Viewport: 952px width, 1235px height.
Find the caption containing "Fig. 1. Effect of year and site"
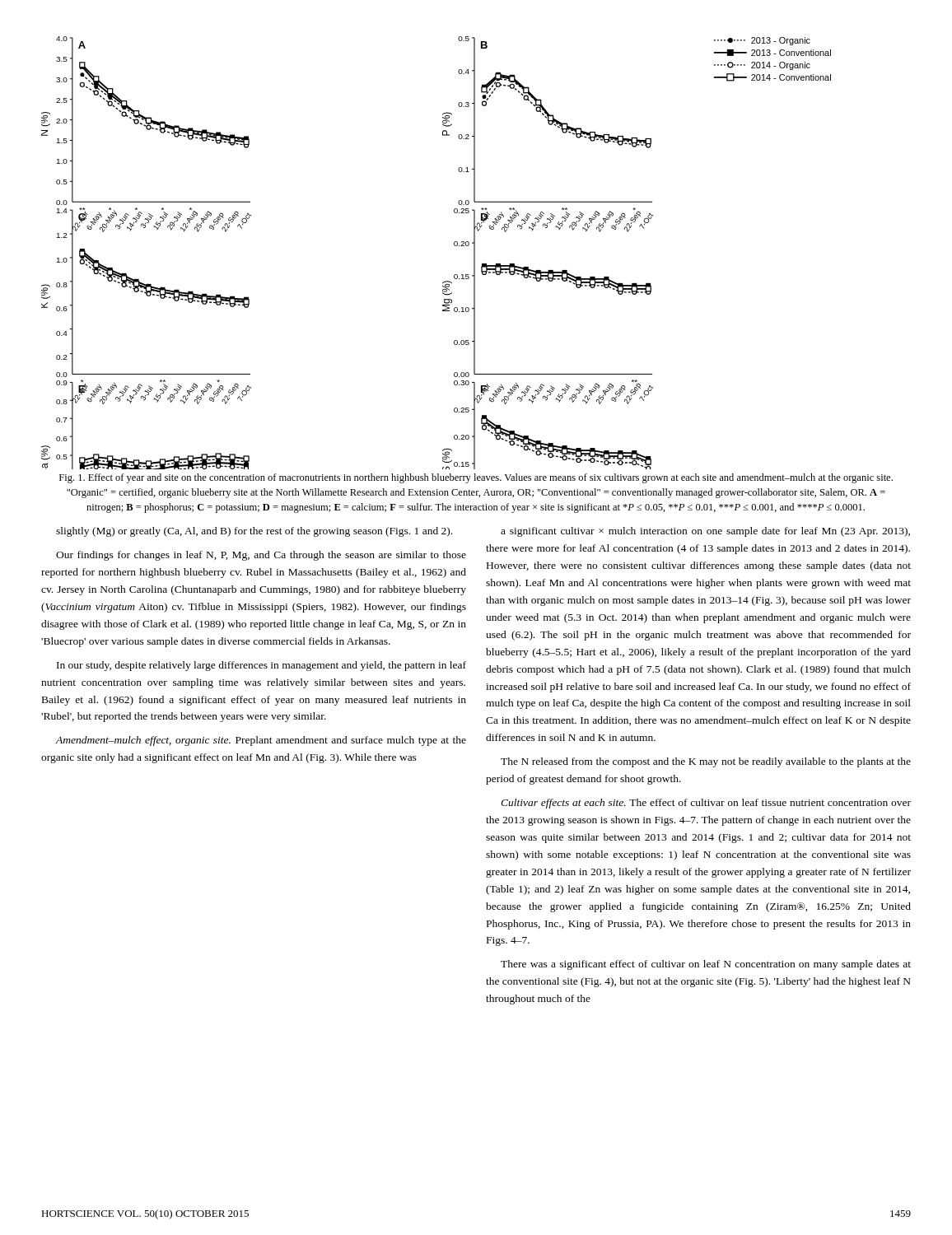point(476,492)
